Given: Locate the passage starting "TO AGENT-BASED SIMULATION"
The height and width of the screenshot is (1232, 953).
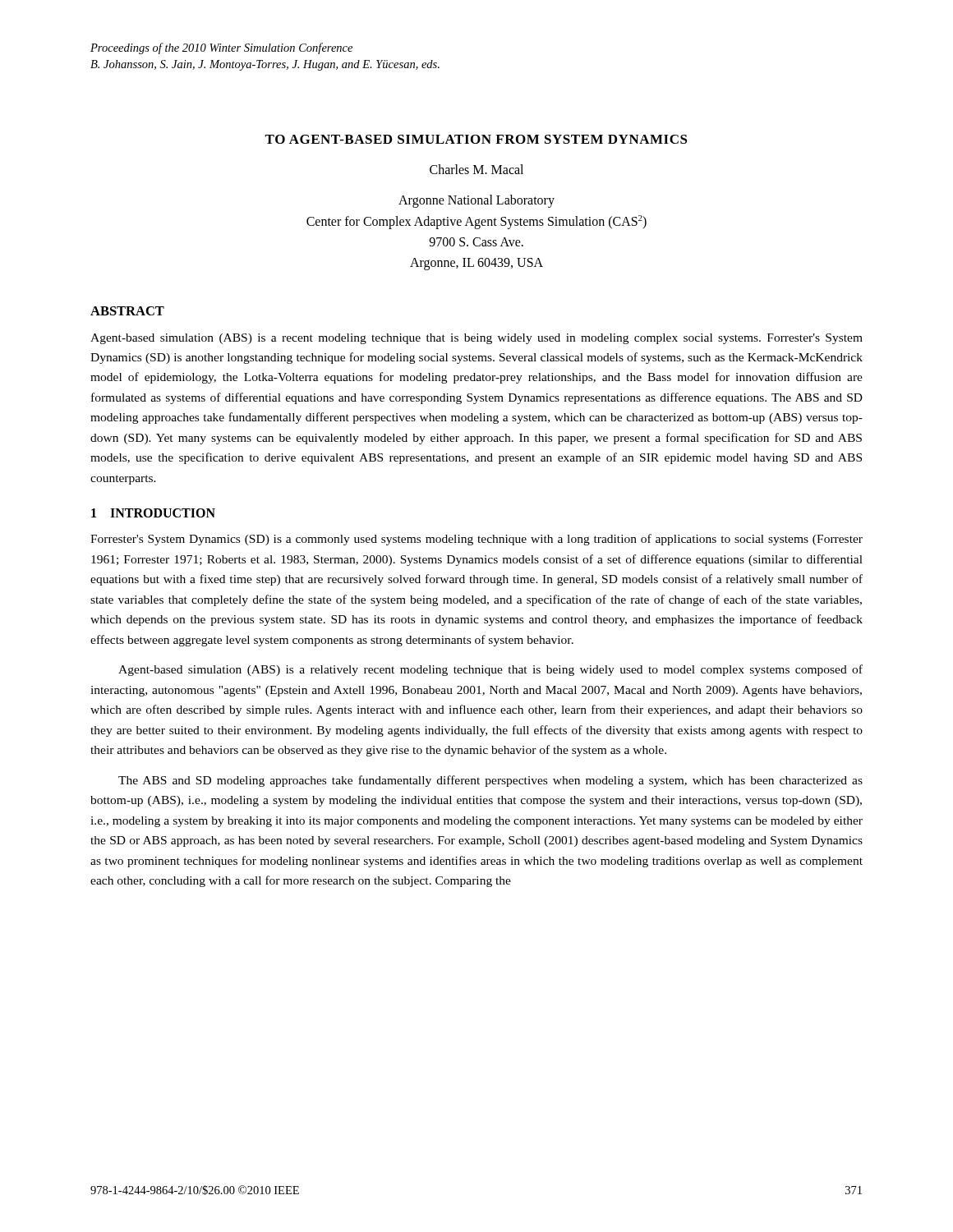Looking at the screenshot, I should coord(476,140).
